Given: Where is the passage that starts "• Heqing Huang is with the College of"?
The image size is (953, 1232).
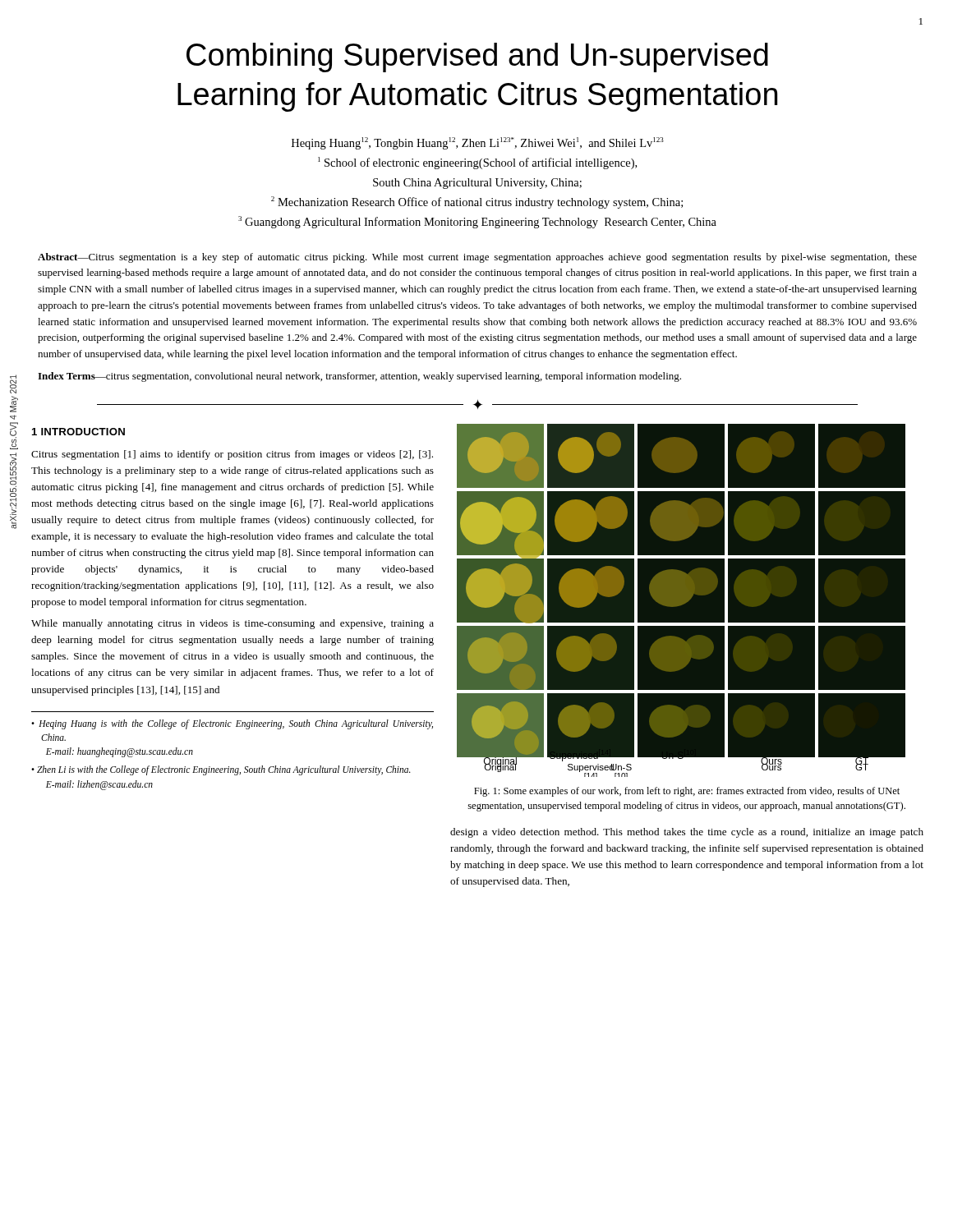Looking at the screenshot, I should (x=232, y=724).
